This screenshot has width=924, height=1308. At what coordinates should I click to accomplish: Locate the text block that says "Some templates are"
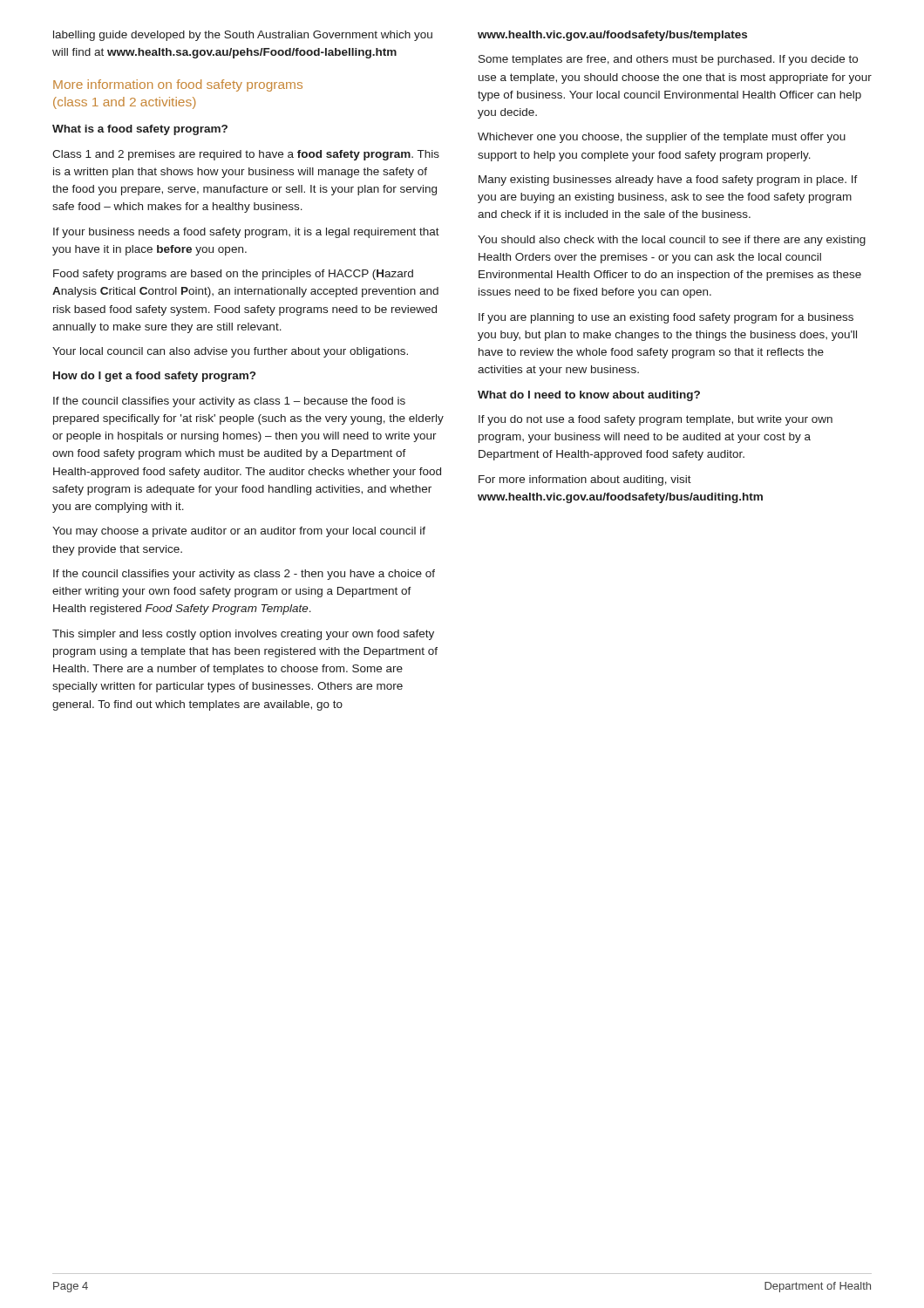(675, 86)
